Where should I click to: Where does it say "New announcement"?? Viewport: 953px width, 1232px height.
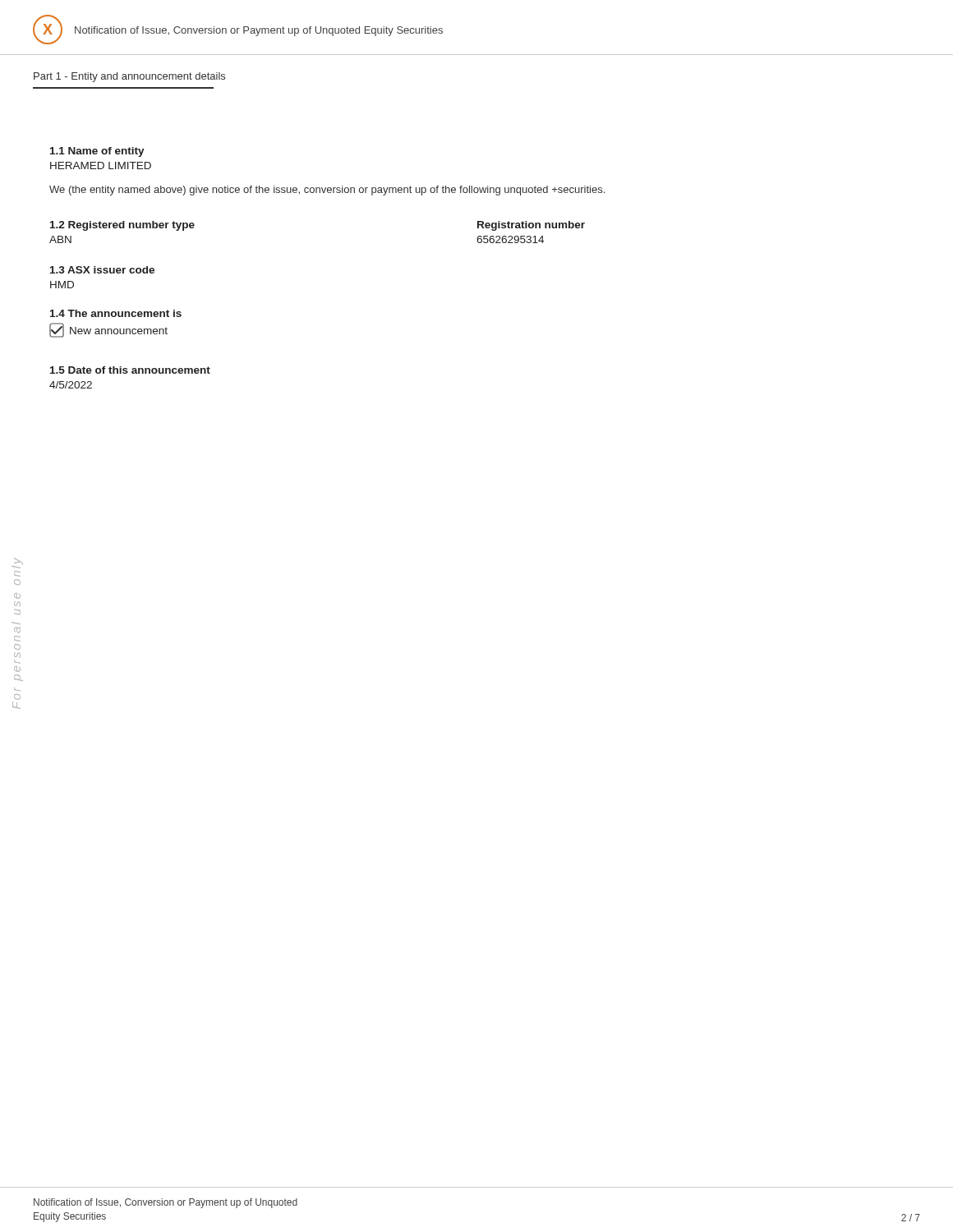(x=108, y=330)
